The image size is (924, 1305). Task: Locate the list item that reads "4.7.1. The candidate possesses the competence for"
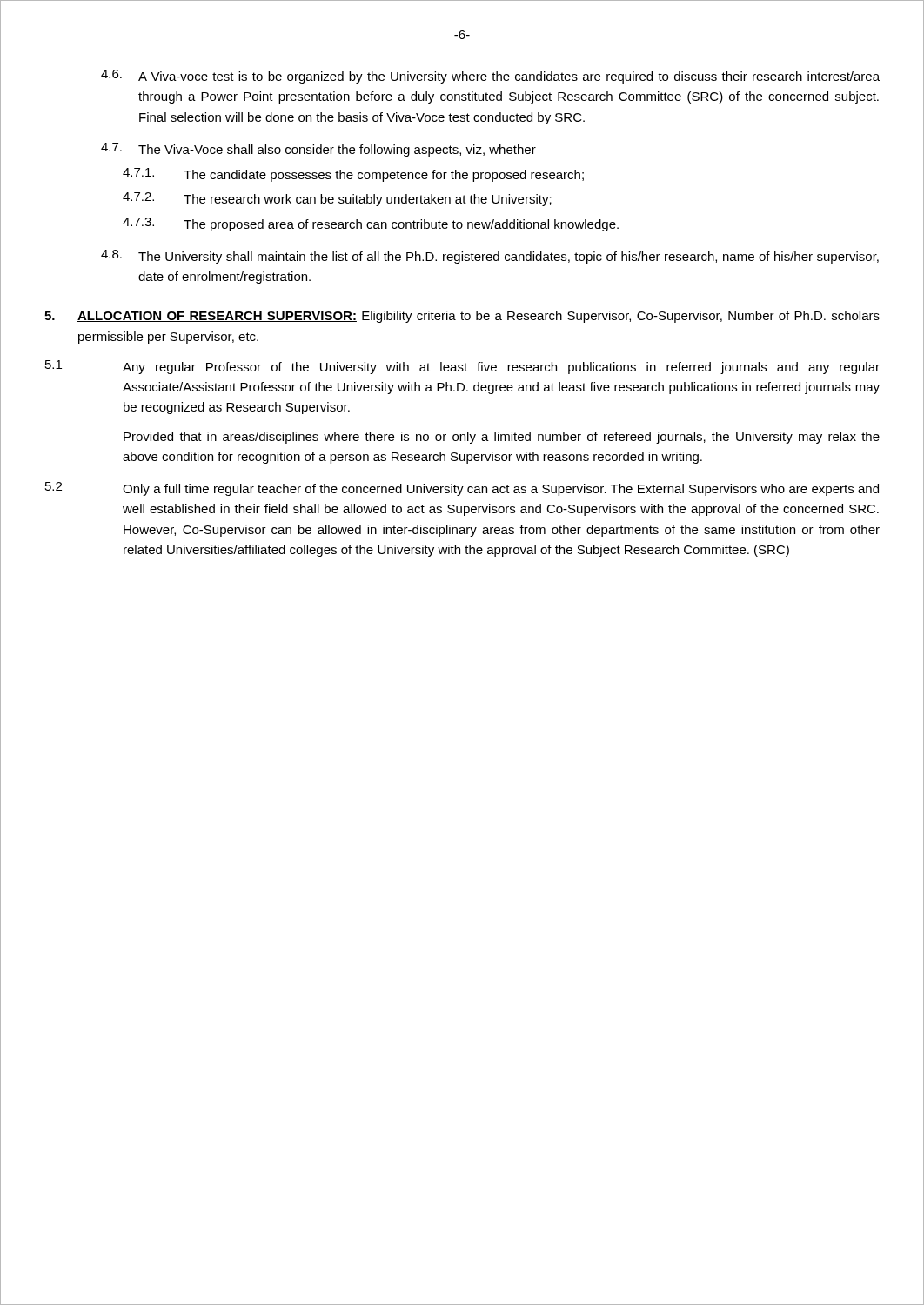coord(501,175)
